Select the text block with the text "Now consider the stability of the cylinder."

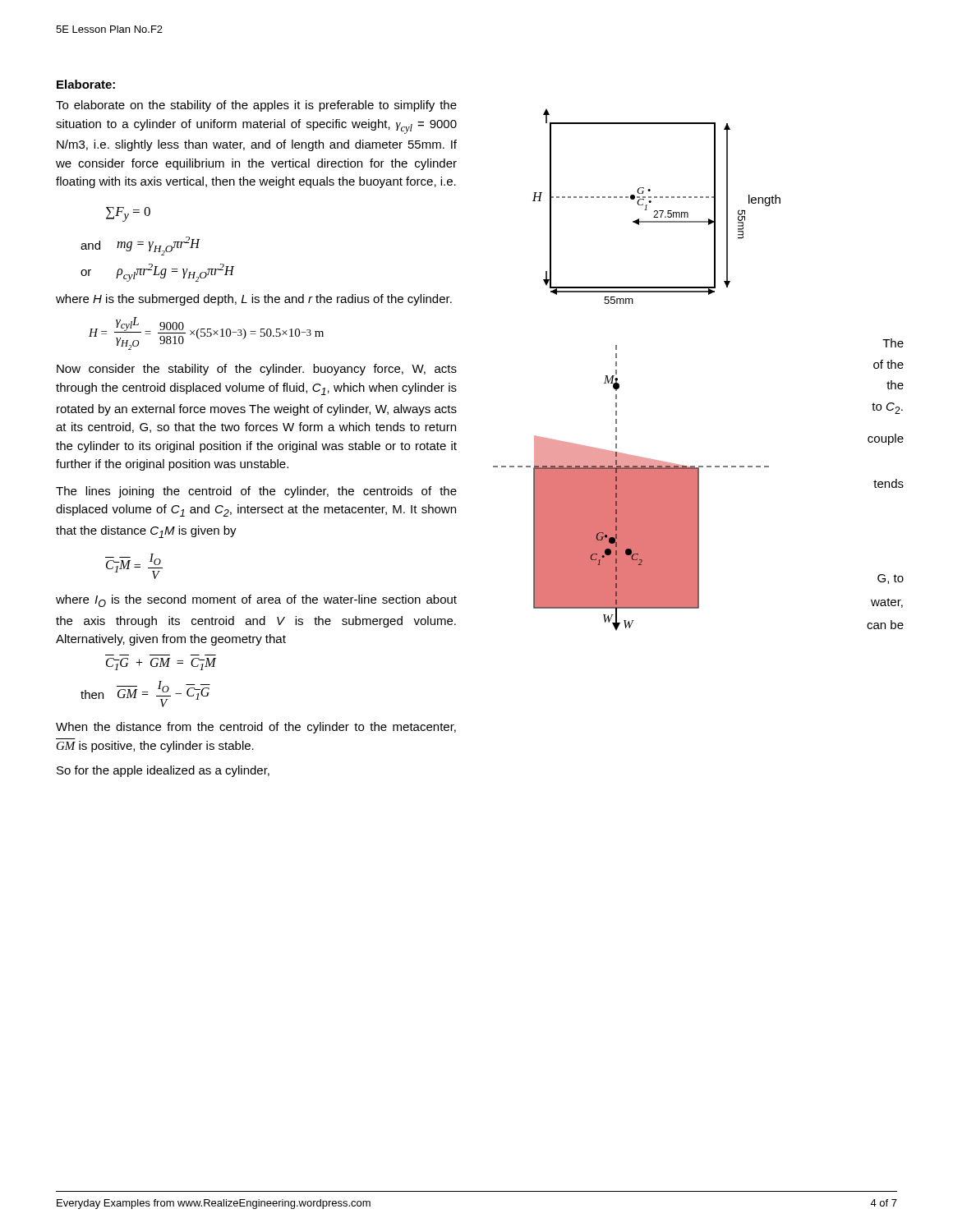(x=256, y=416)
